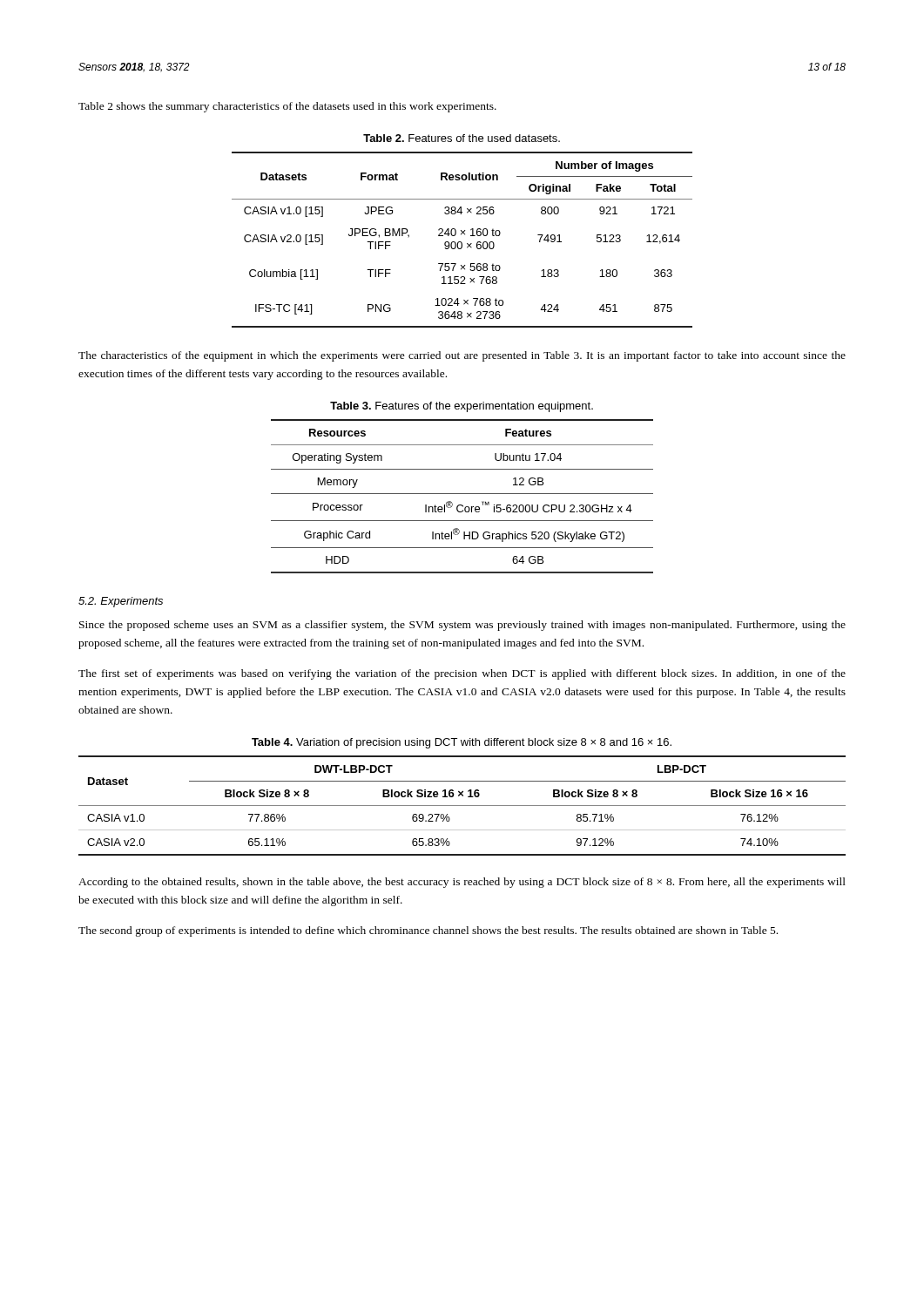Where is the passage that starts "The first set"?
Viewport: 924px width, 1307px height.
462,692
